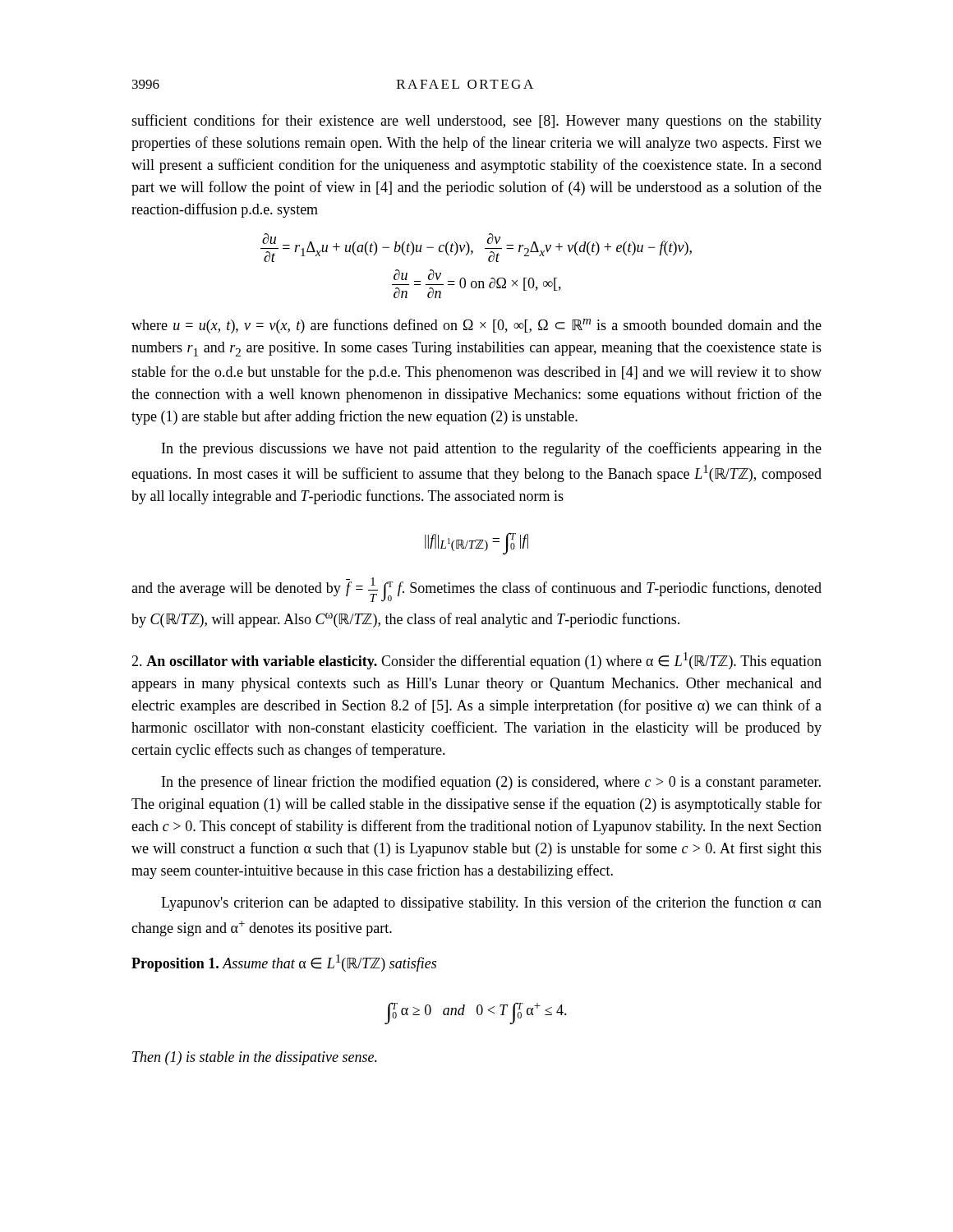Navigate to the block starting "∂u∂t = r1Δxu +"
Viewport: 953px width, 1232px height.
click(x=476, y=266)
